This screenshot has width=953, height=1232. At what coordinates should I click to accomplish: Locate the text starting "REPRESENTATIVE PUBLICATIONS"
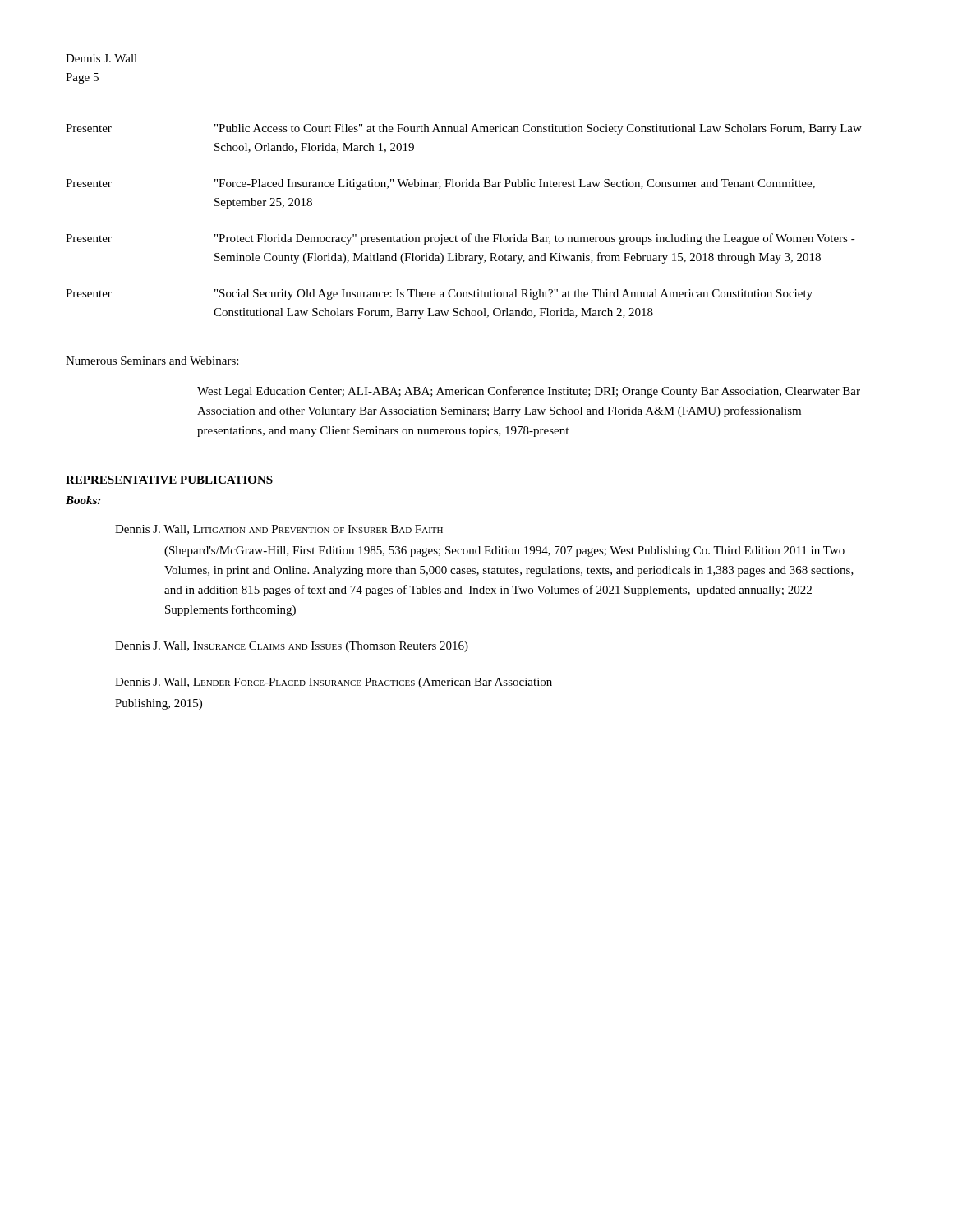pos(169,480)
